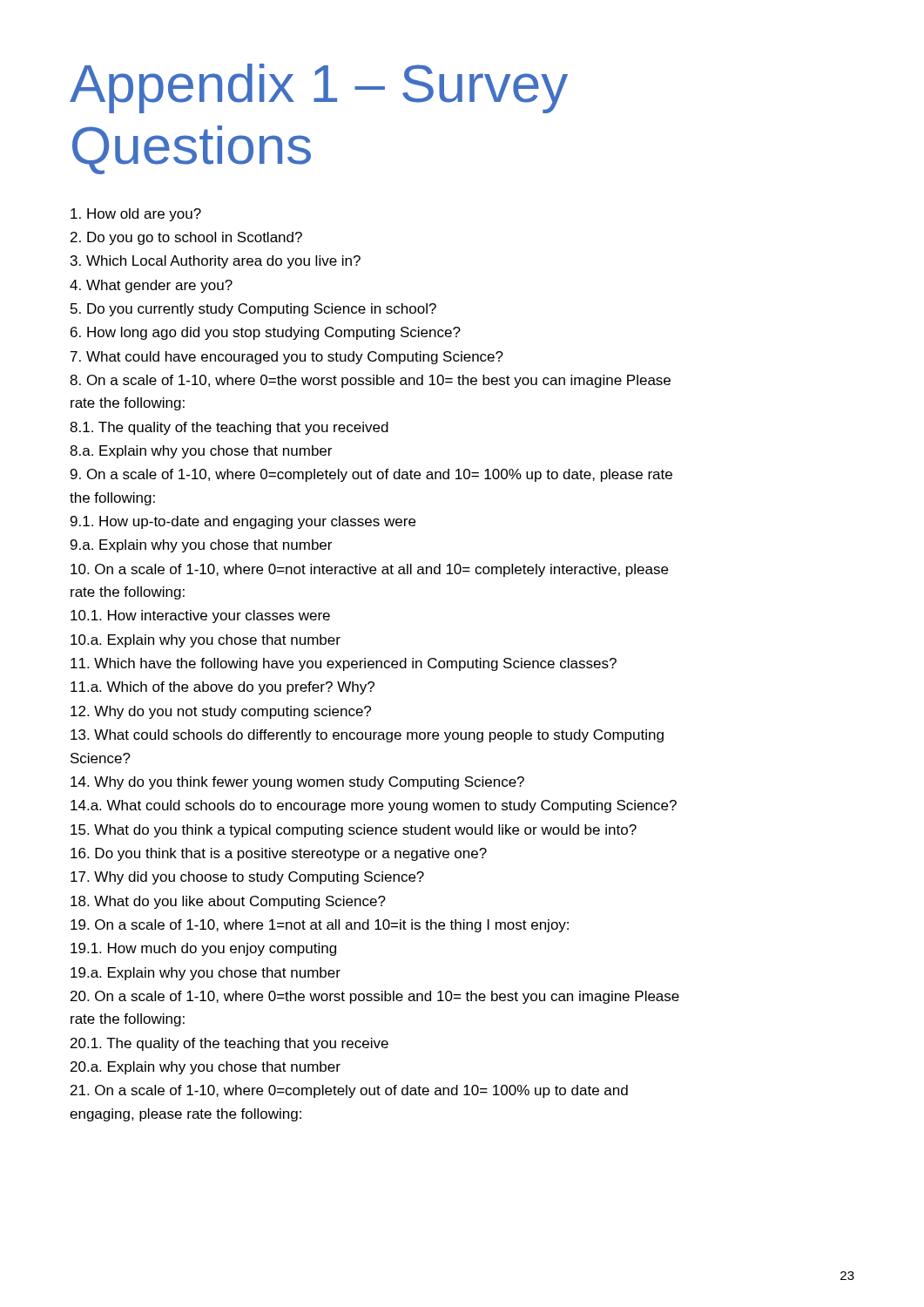
Task: Locate the text starting "7. What could have encouraged"
Action: 287,356
